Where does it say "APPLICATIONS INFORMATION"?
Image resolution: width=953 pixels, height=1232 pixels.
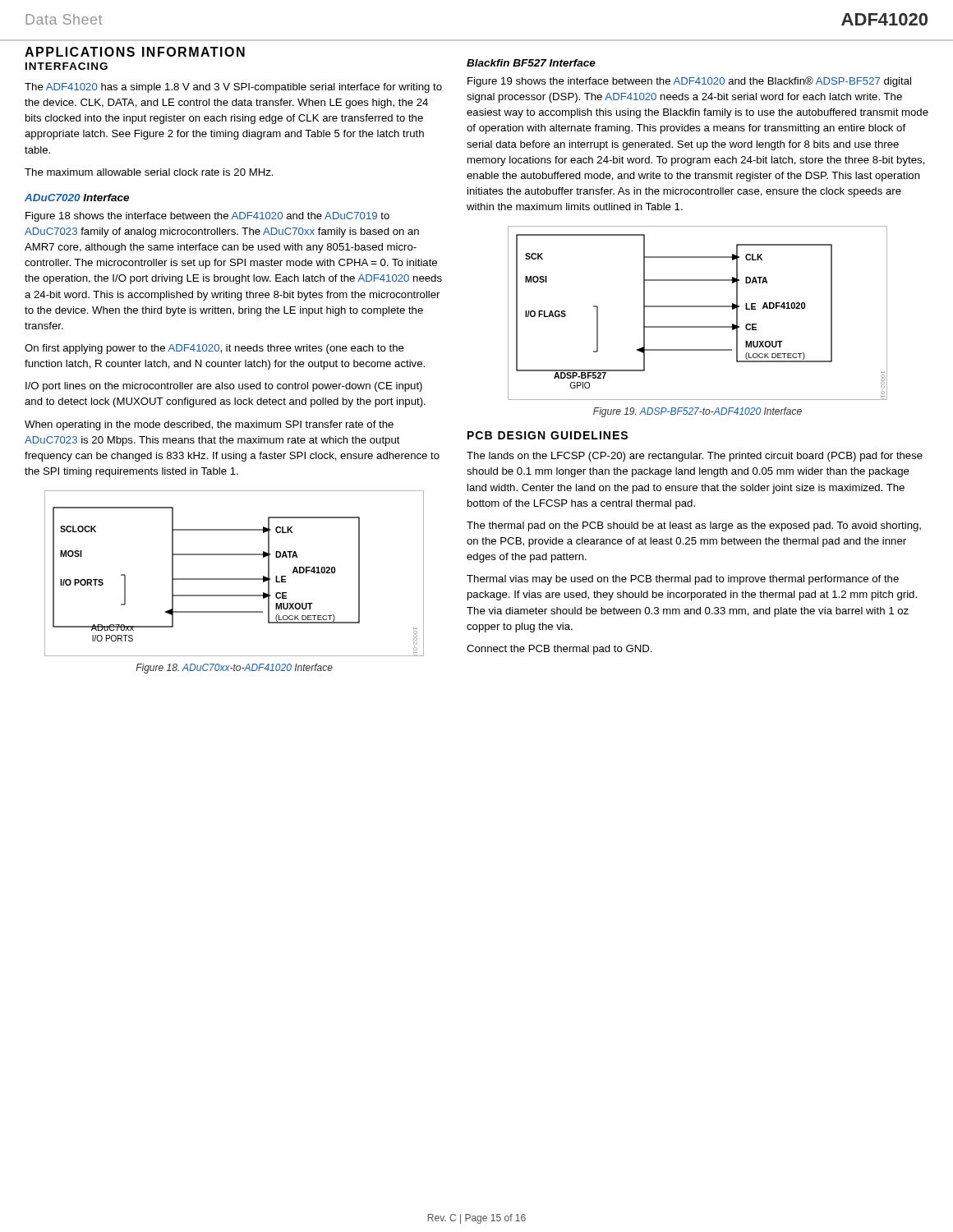pyautogui.click(x=136, y=52)
